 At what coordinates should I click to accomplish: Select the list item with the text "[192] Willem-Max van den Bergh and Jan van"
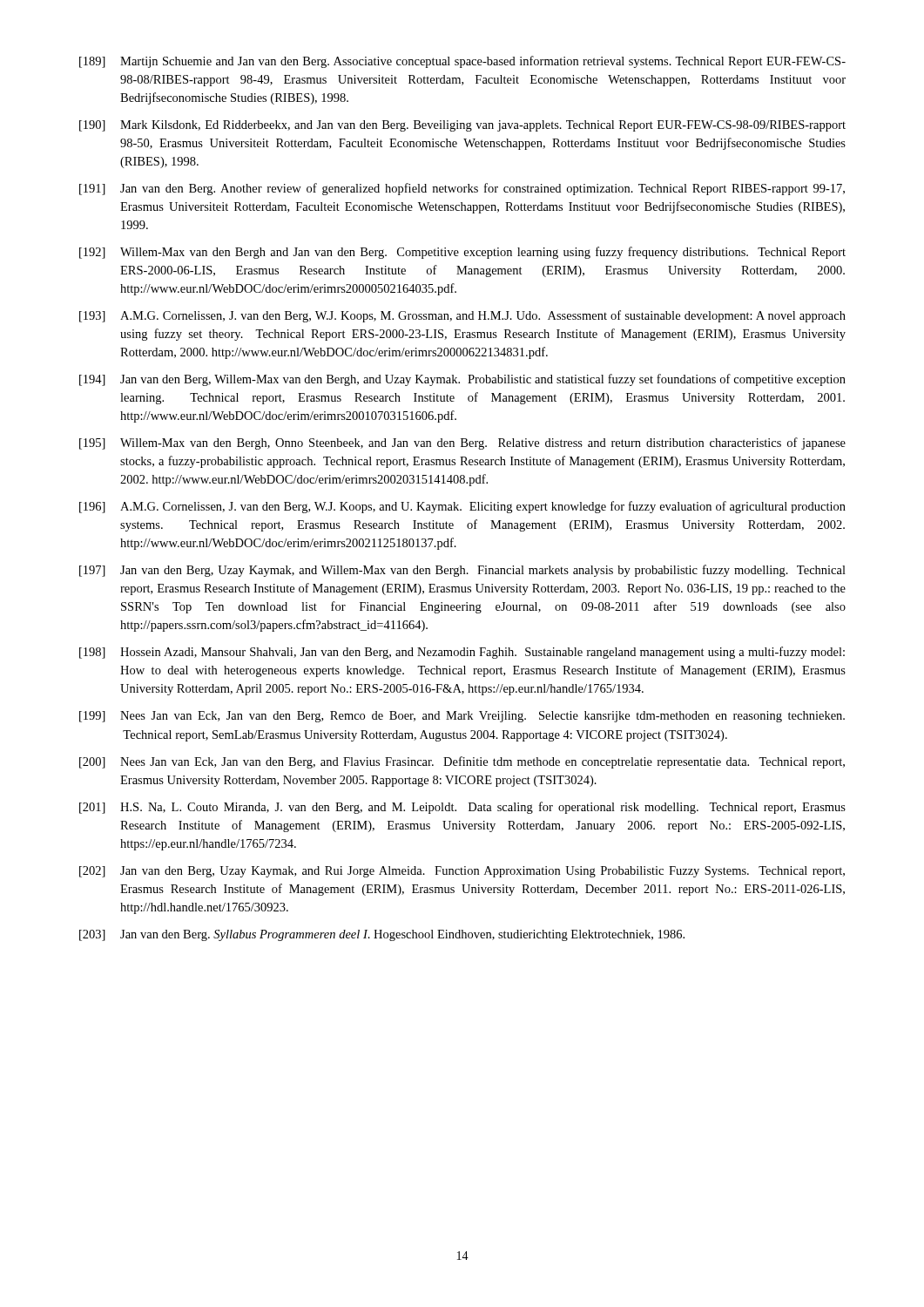pos(462,271)
